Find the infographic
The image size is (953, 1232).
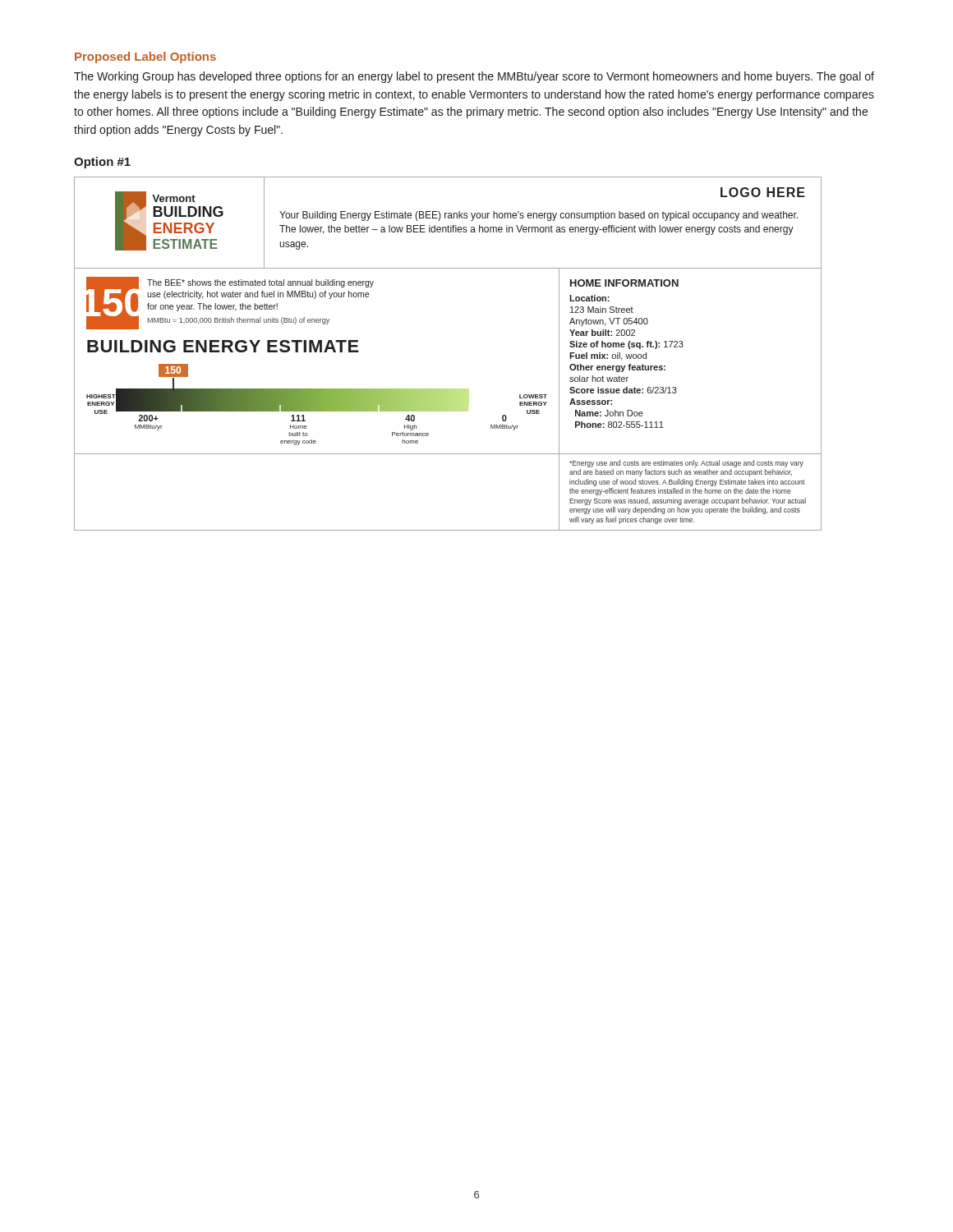(x=476, y=354)
